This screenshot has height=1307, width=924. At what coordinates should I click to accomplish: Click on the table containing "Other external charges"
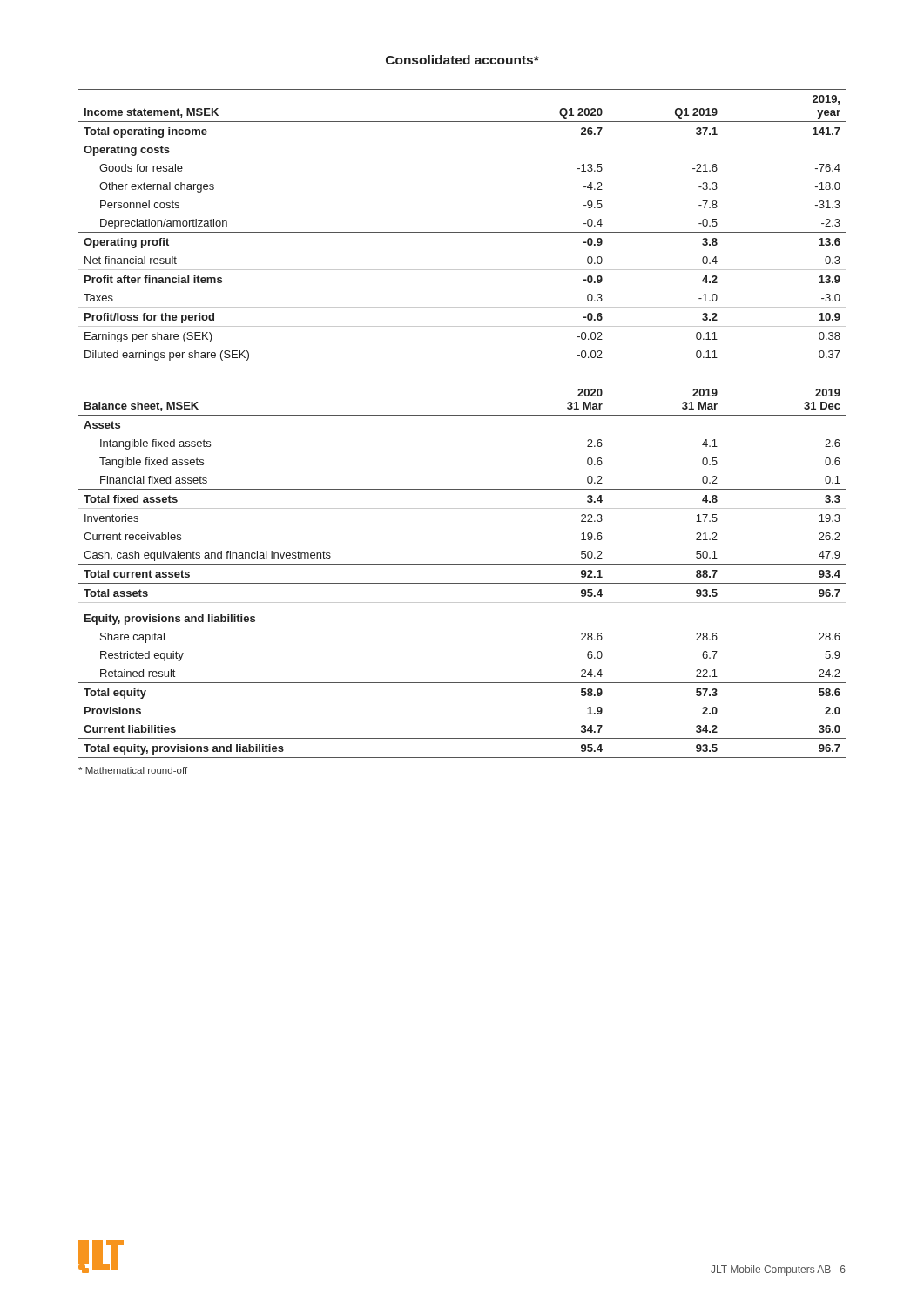tap(462, 226)
